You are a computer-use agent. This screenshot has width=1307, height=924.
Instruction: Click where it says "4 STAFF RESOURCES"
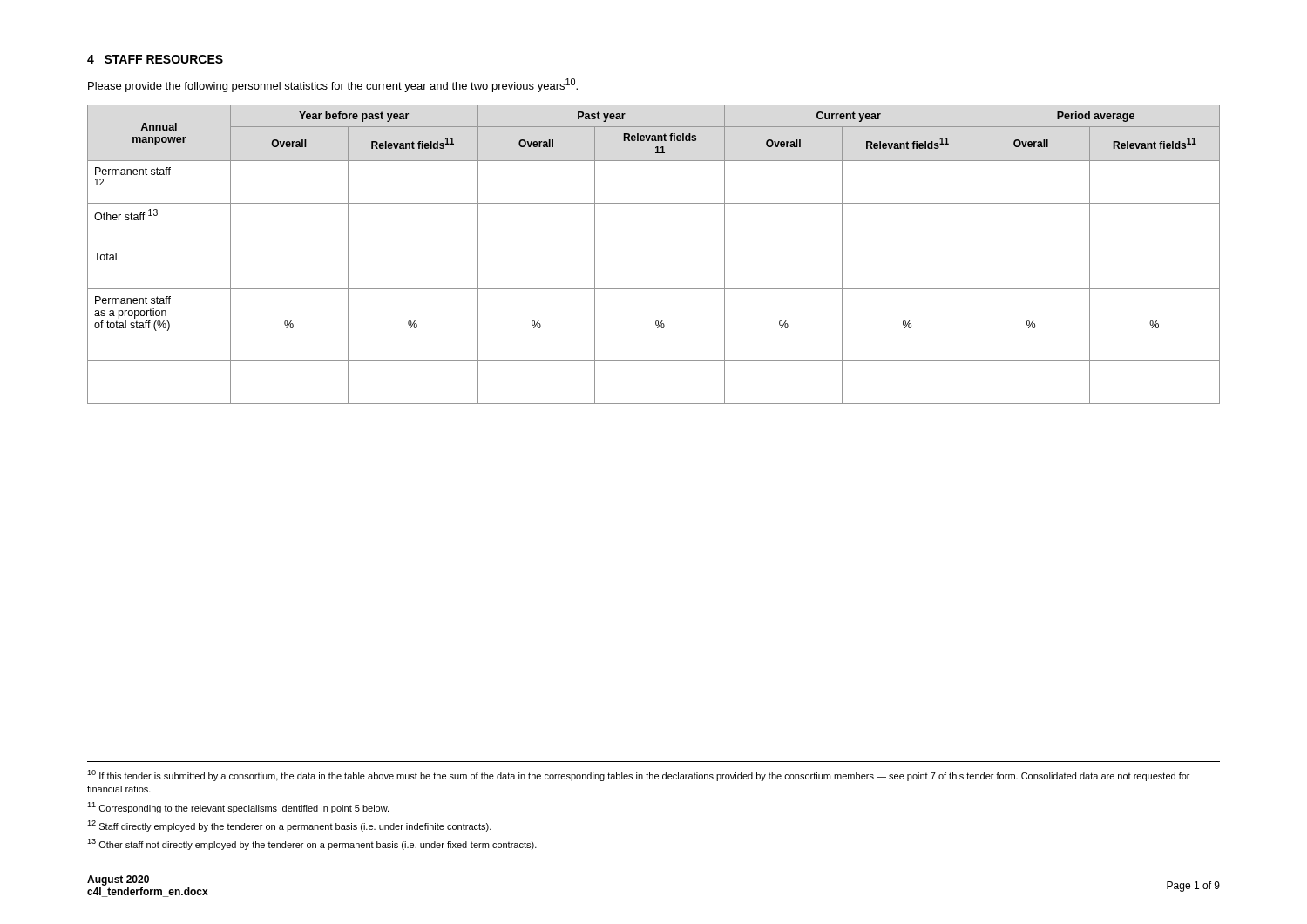(x=155, y=59)
